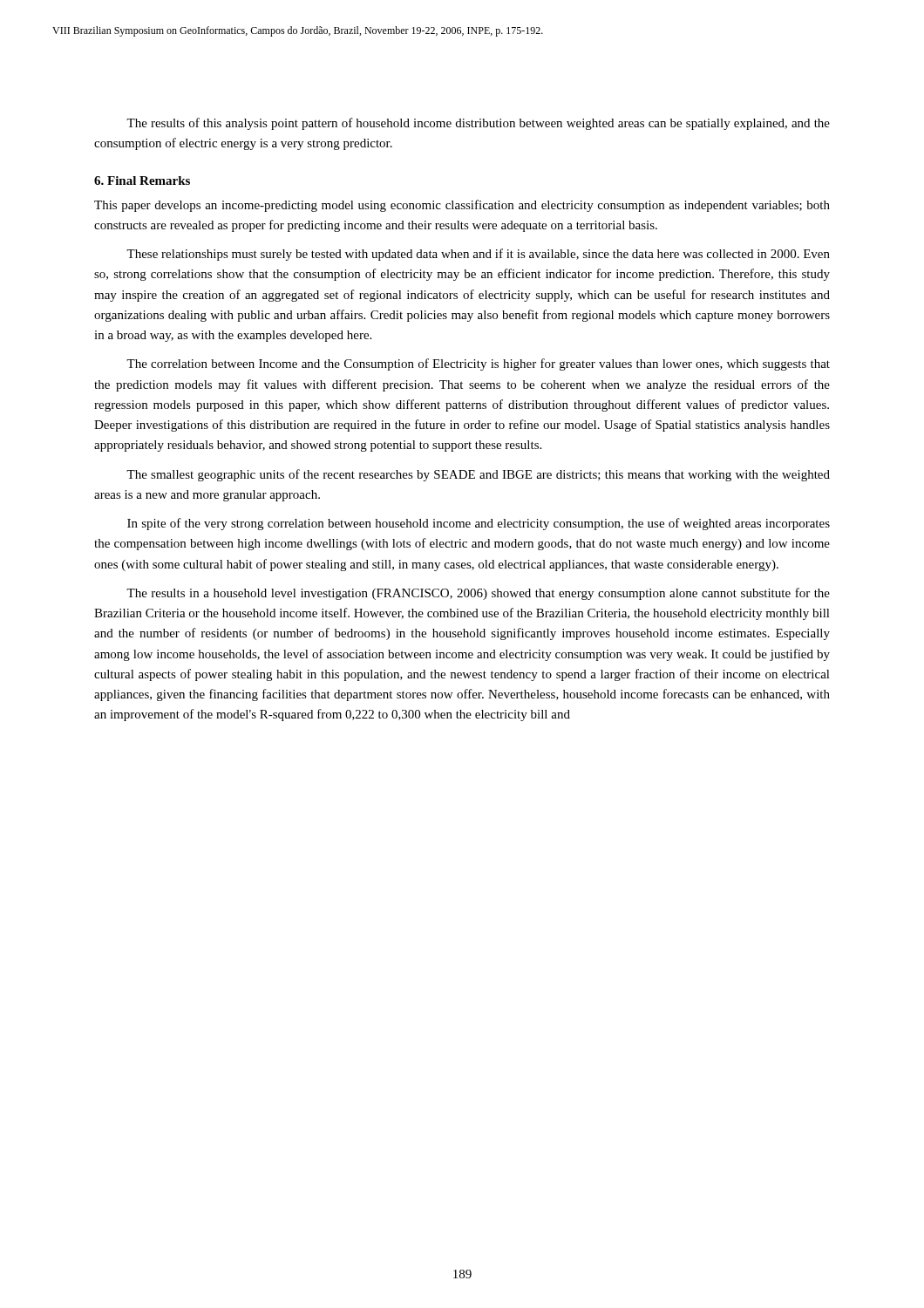Navigate to the passage starting "The smallest geographic units of the recent researches"
The width and height of the screenshot is (924, 1308).
point(462,485)
